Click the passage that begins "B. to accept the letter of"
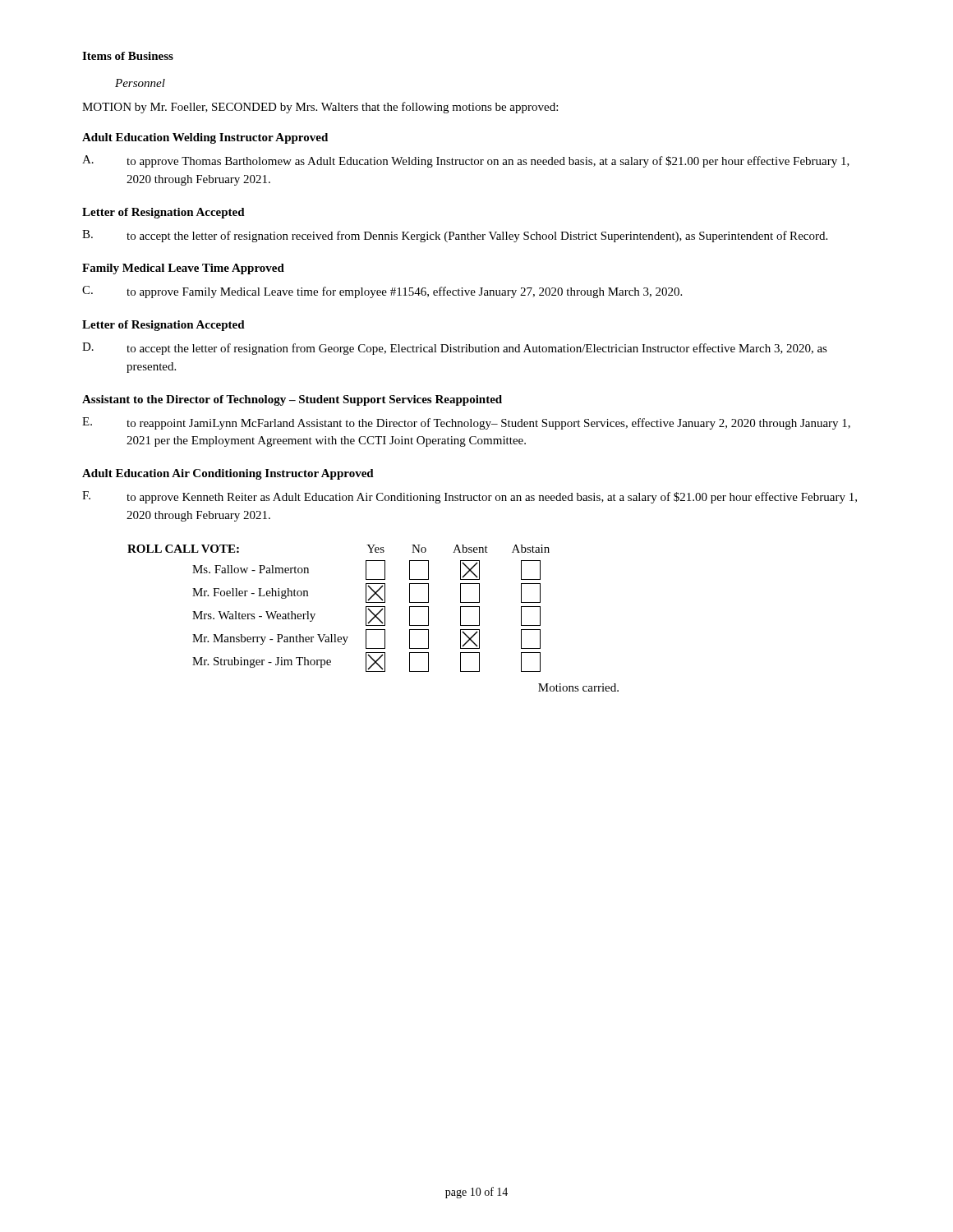 [476, 236]
